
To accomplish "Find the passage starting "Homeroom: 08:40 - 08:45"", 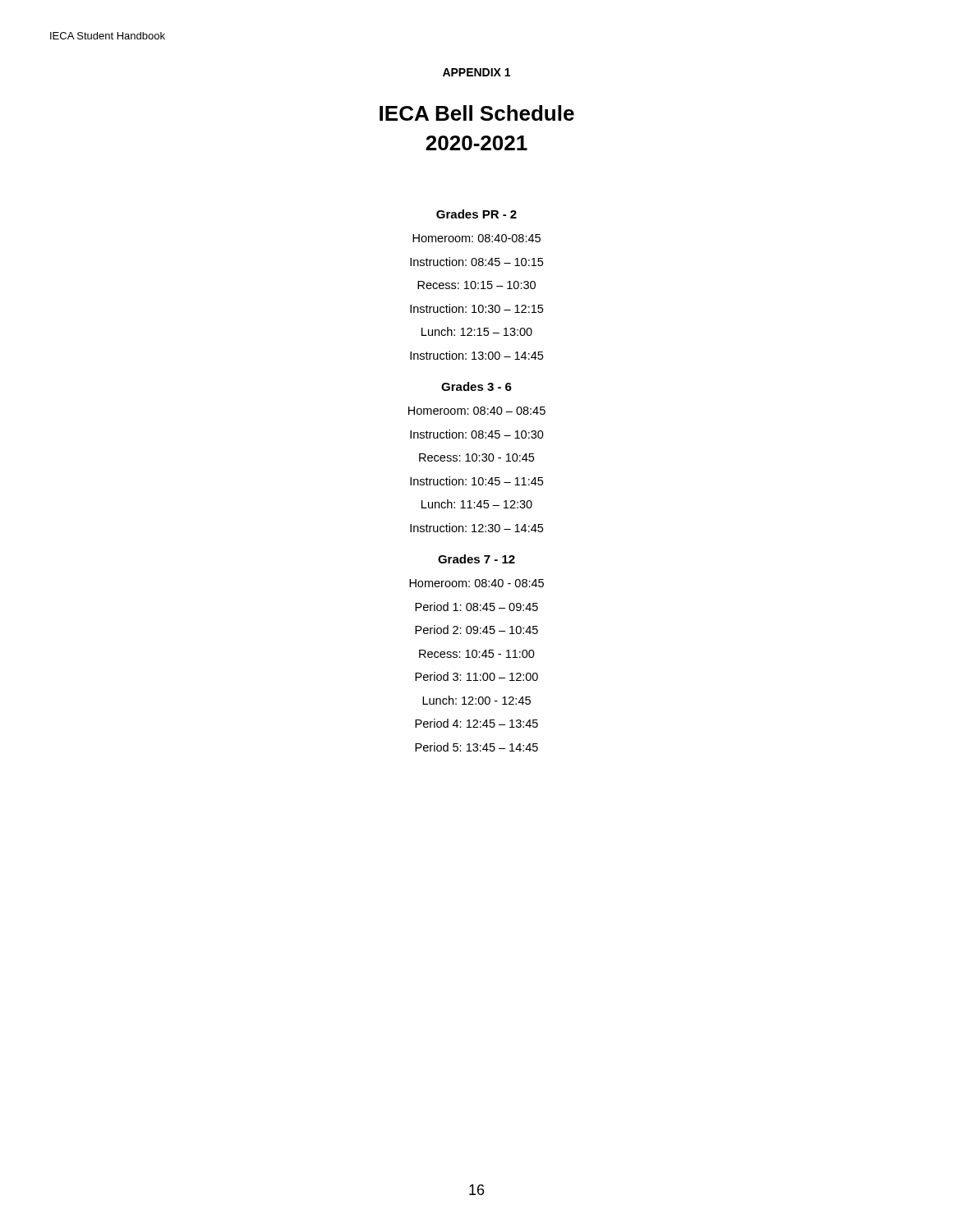I will (x=476, y=583).
